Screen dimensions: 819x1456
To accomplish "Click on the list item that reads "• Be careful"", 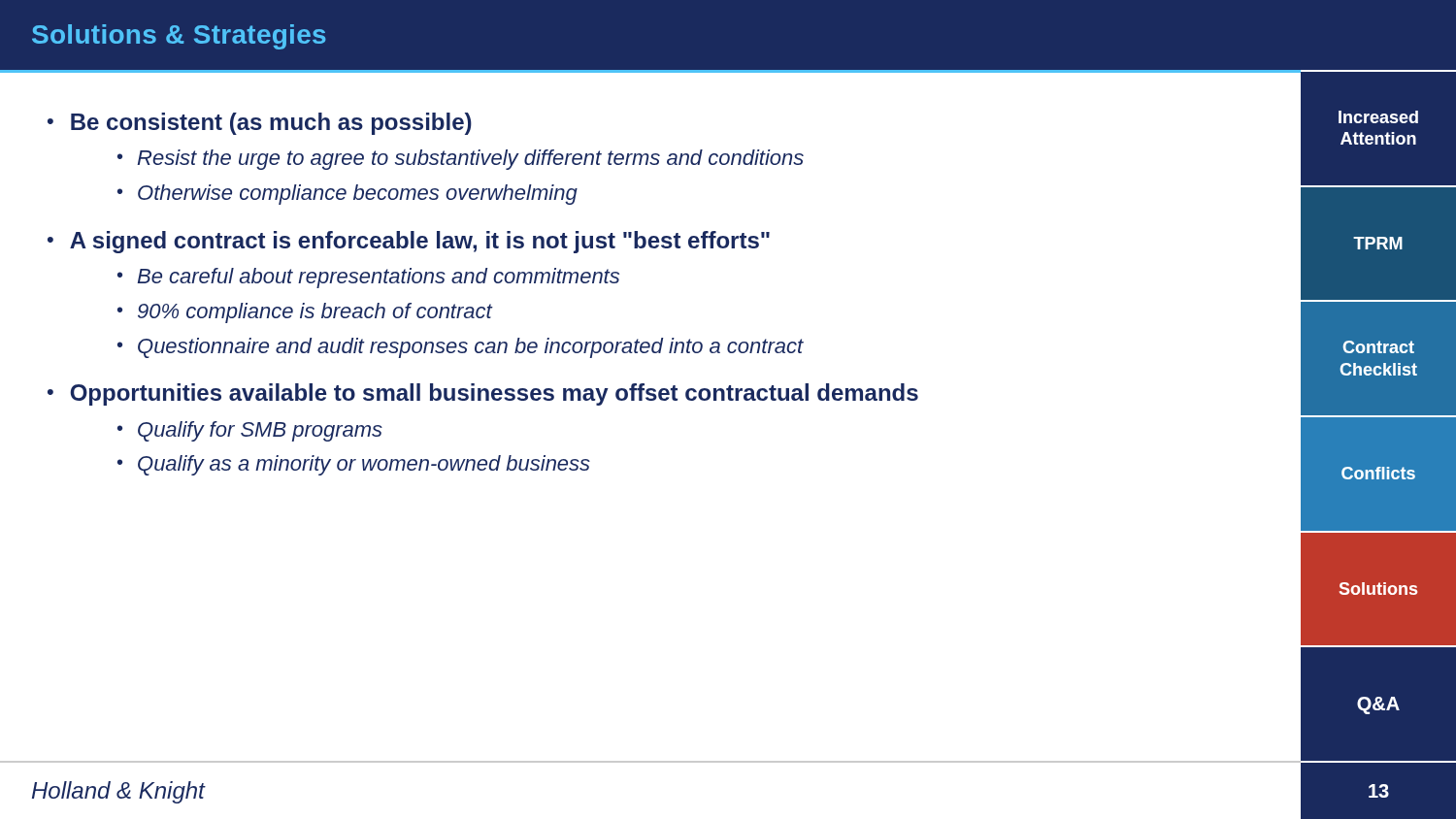I will [368, 277].
